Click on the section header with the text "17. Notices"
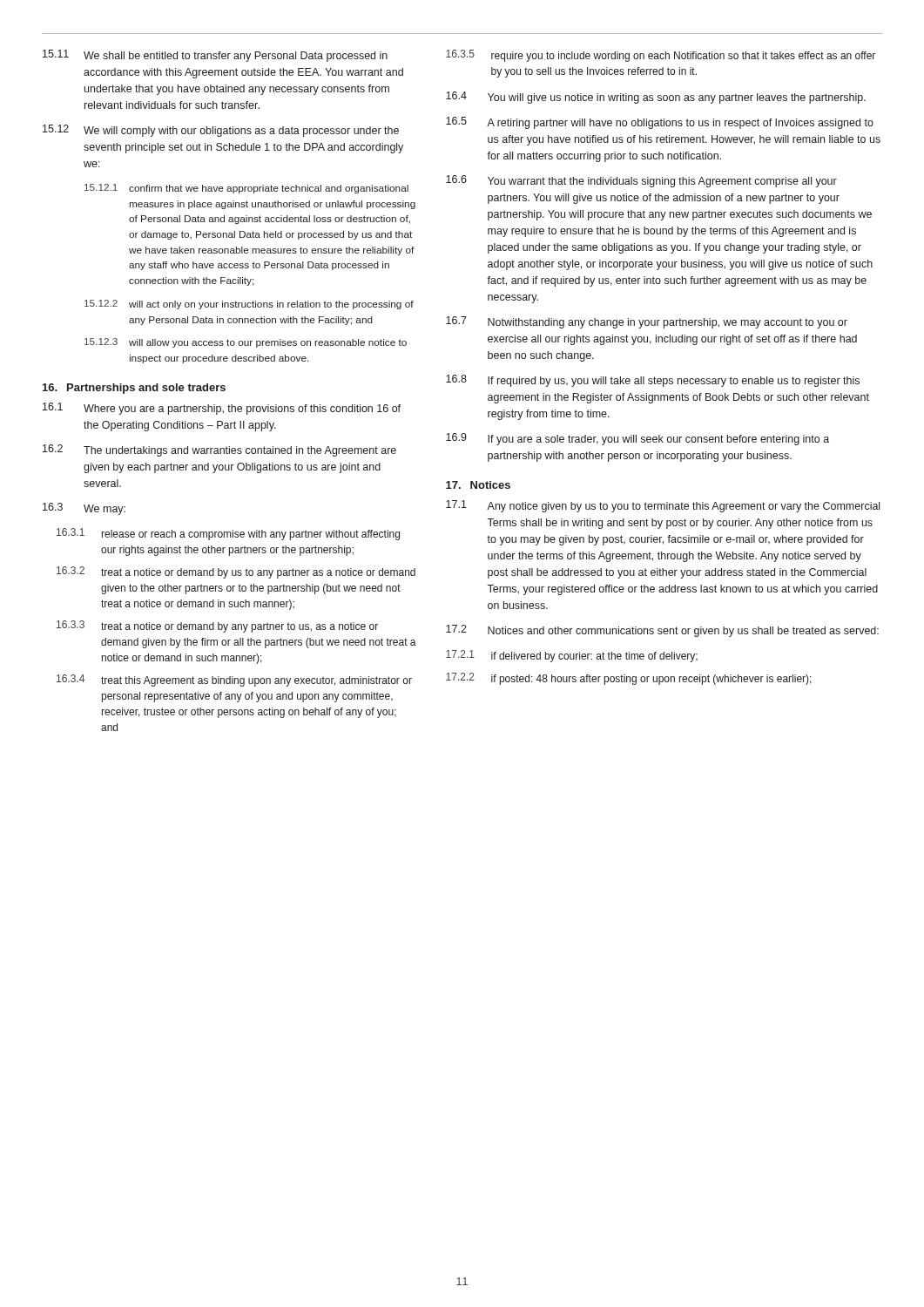924x1307 pixels. coord(478,485)
